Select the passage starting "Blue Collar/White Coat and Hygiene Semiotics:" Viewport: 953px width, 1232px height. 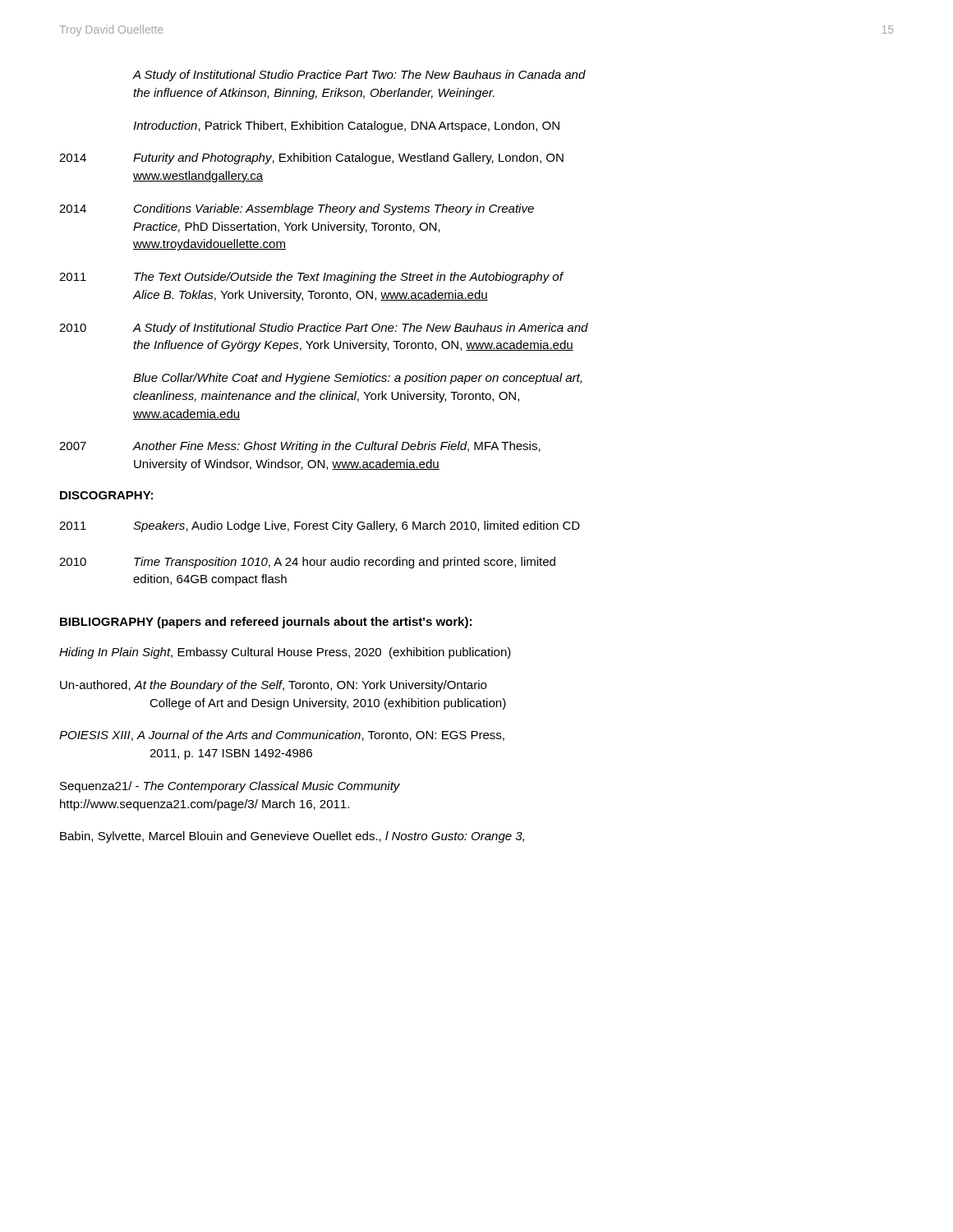point(476,396)
